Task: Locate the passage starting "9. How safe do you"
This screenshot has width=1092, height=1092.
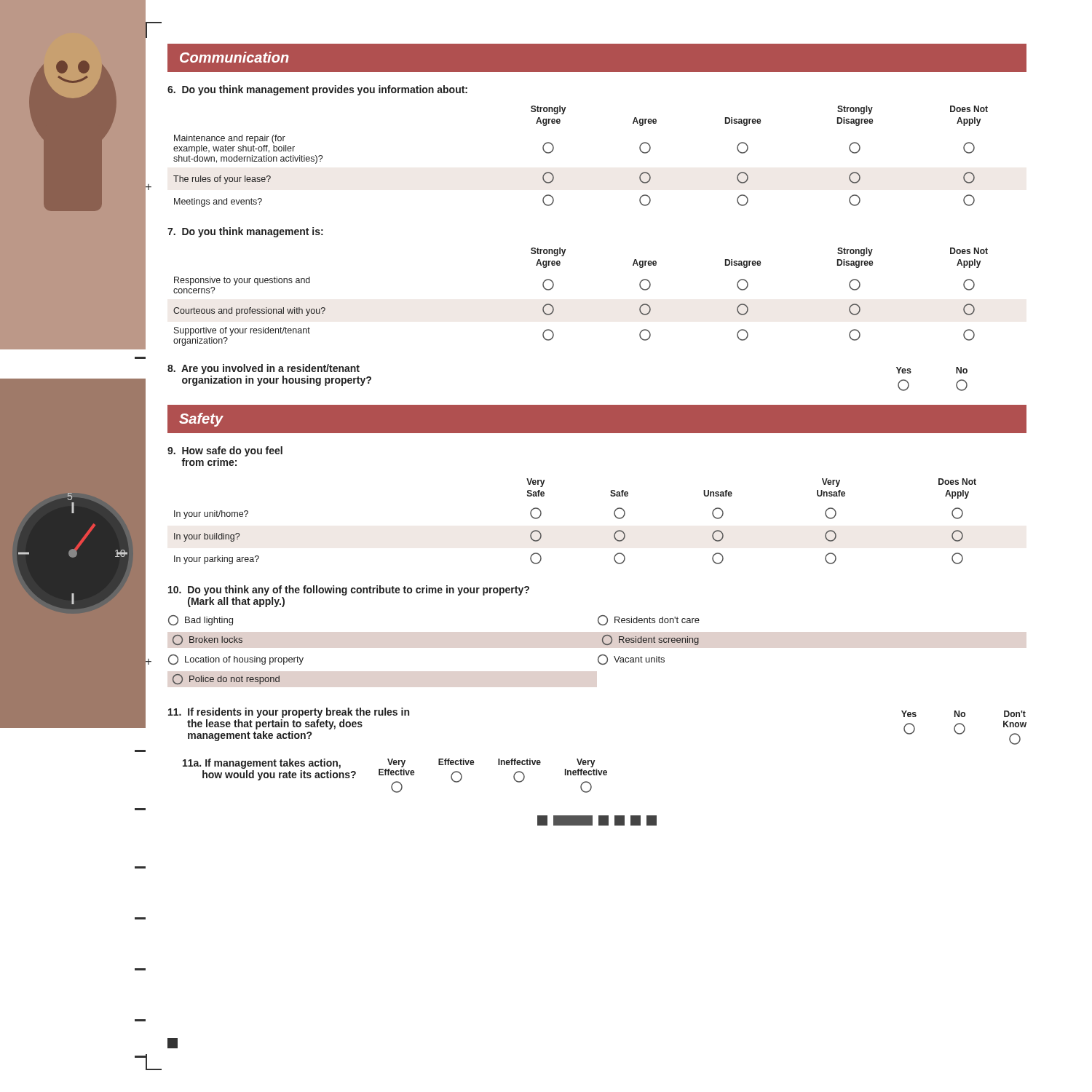Action: tap(225, 457)
